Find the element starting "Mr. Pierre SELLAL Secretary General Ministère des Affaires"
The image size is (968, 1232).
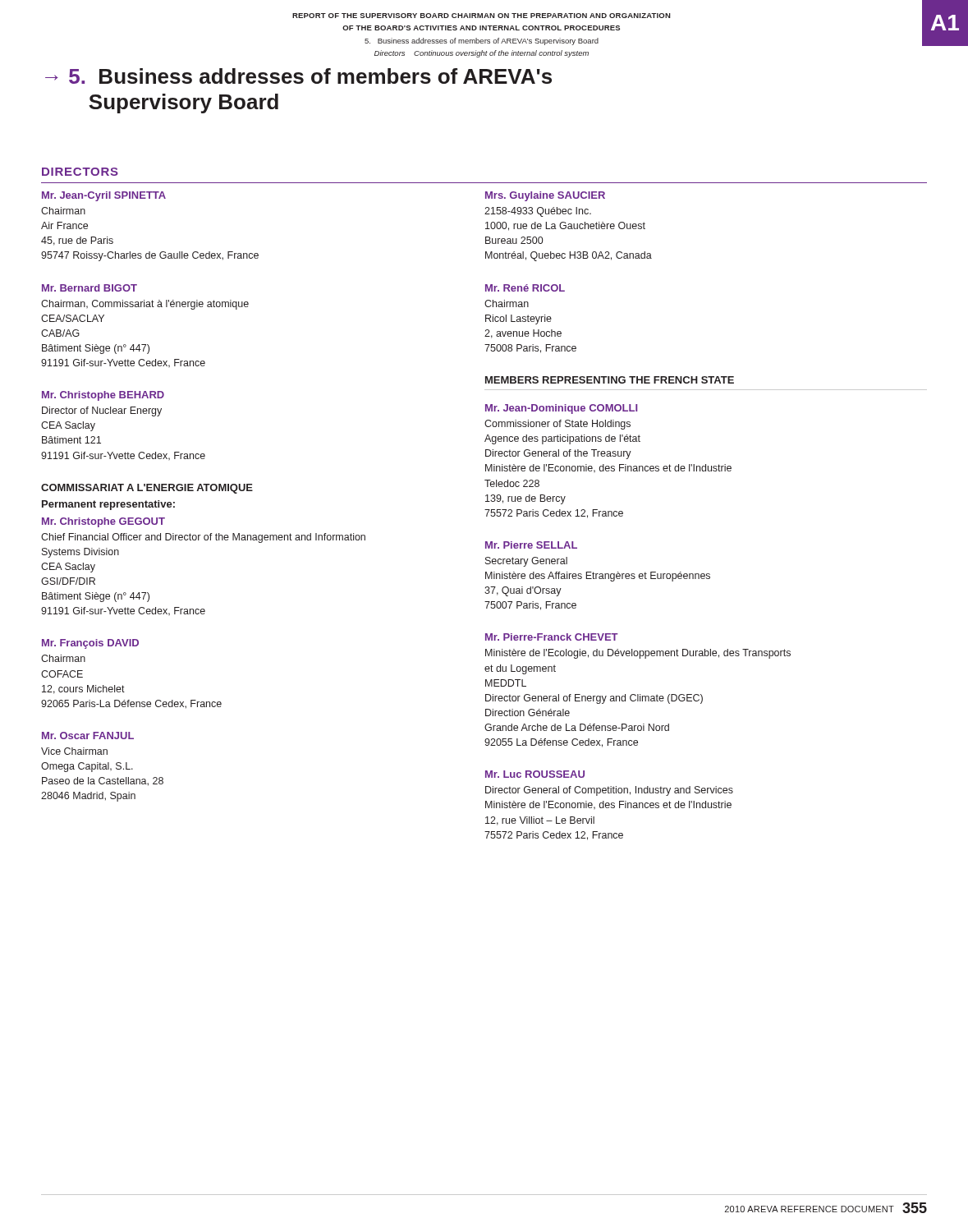[x=706, y=576]
